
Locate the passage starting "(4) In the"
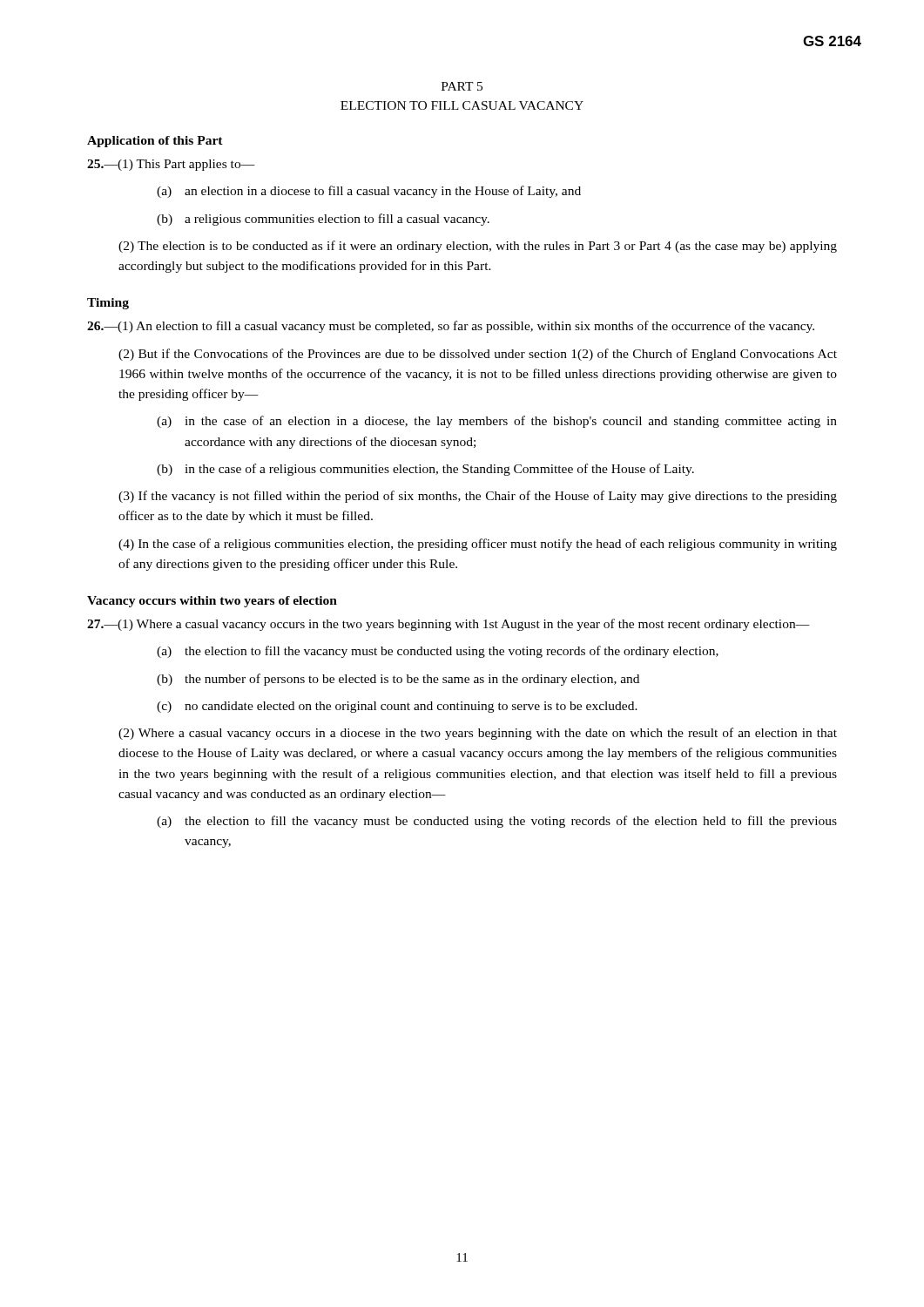pos(478,553)
